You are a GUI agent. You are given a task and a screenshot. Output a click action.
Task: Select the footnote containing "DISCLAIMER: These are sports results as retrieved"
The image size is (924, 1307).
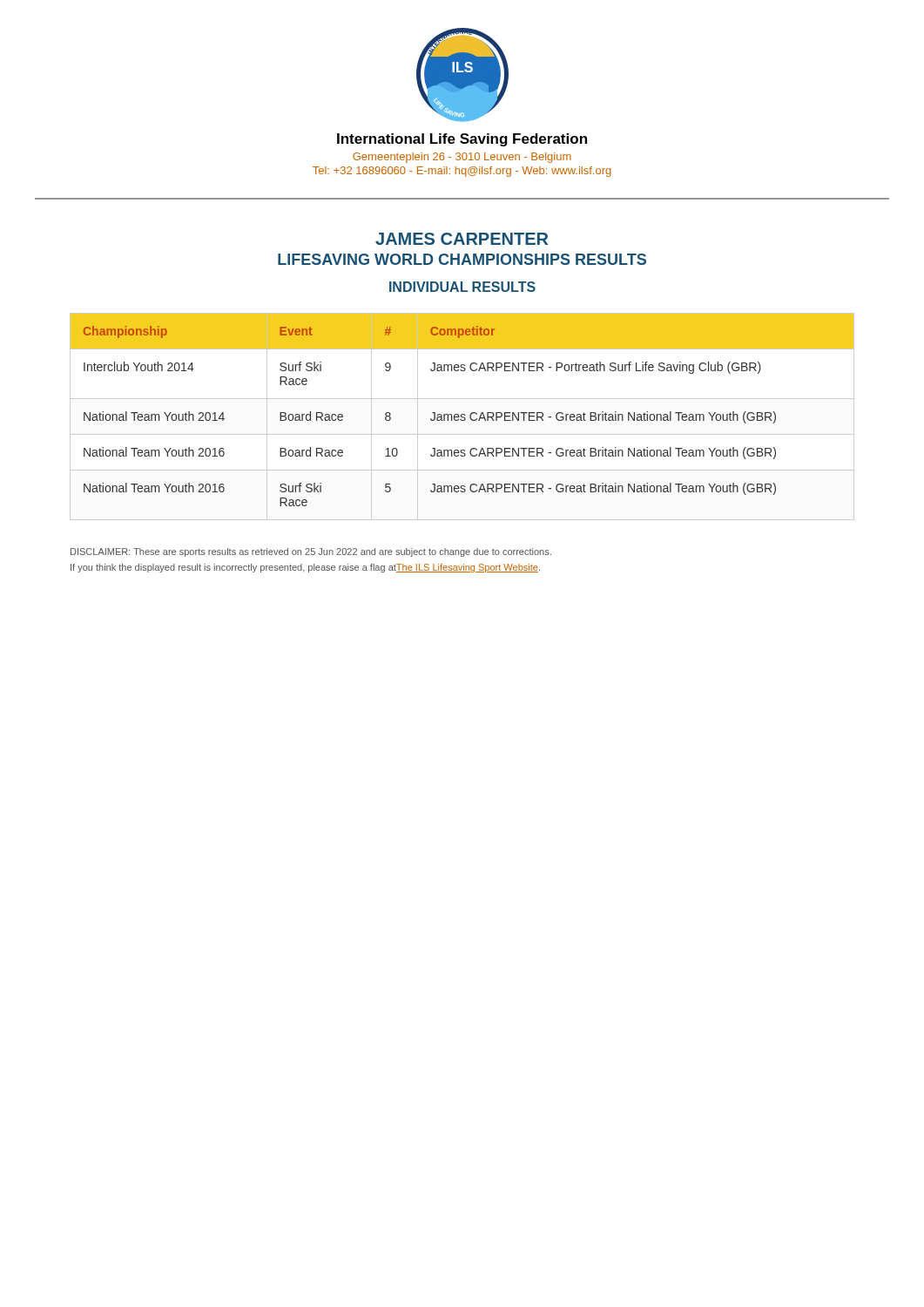tap(311, 552)
